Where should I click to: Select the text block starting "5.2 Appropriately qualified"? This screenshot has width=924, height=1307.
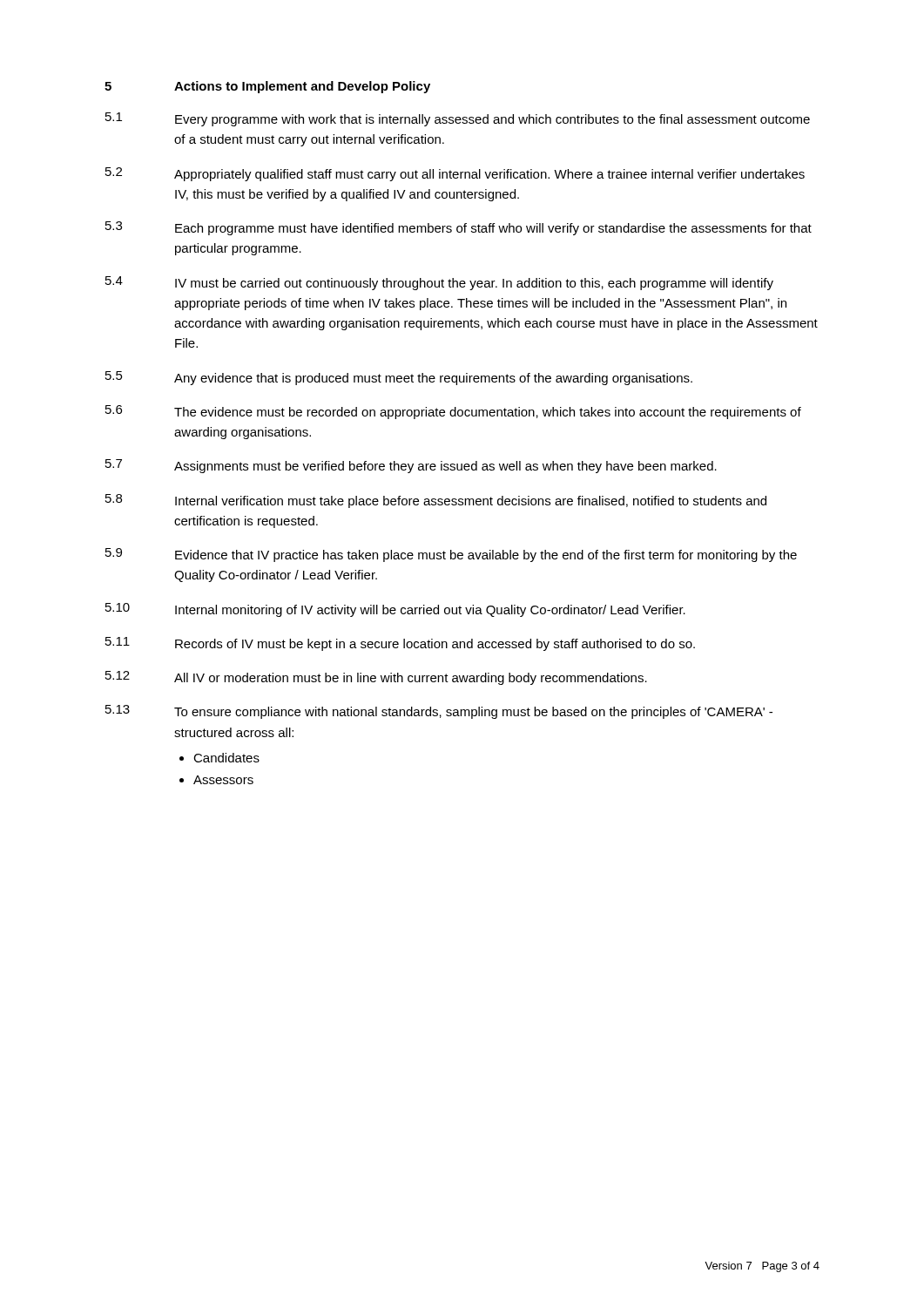click(x=462, y=184)
